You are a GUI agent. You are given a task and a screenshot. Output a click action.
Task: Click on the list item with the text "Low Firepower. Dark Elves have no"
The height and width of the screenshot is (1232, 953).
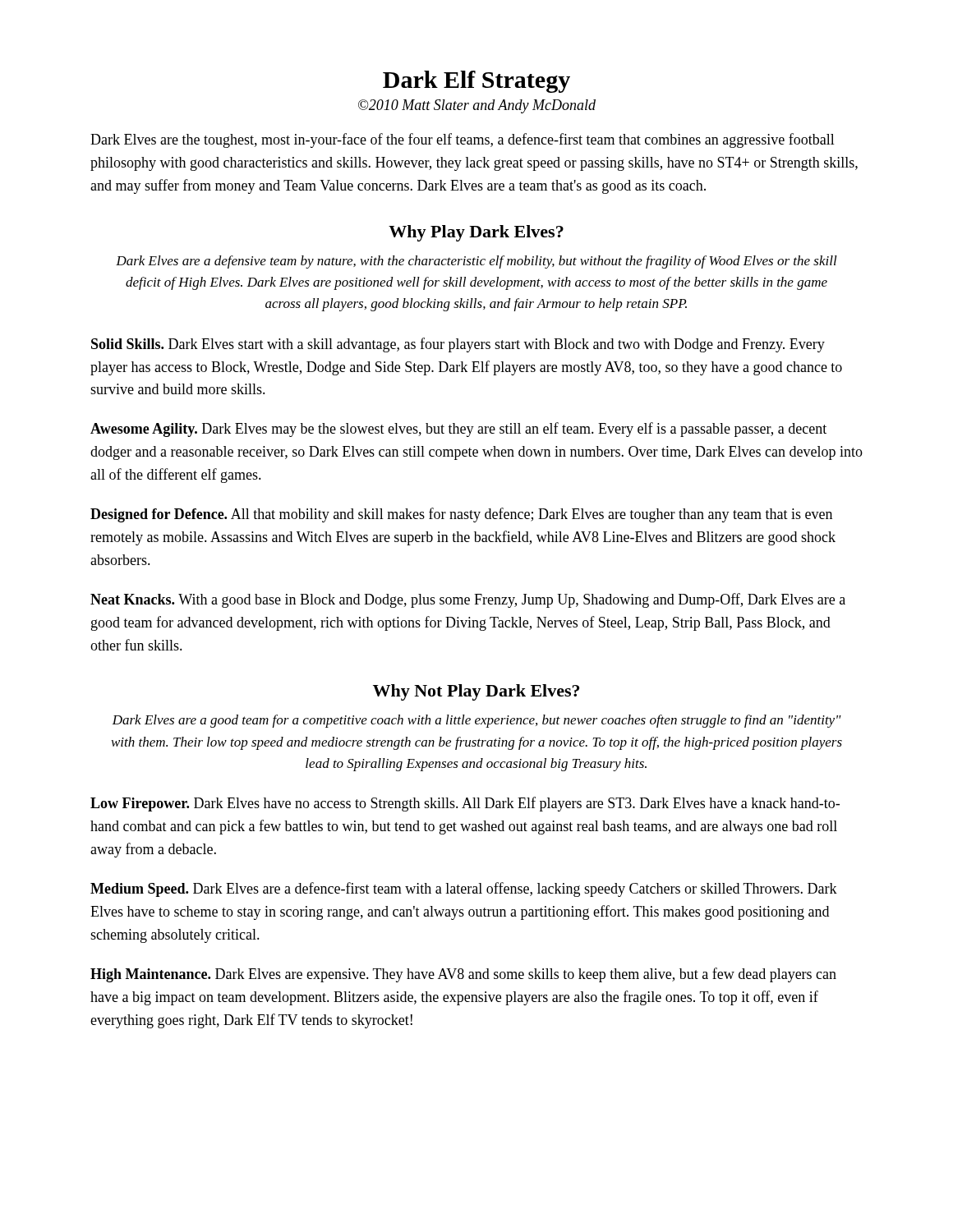(x=465, y=826)
